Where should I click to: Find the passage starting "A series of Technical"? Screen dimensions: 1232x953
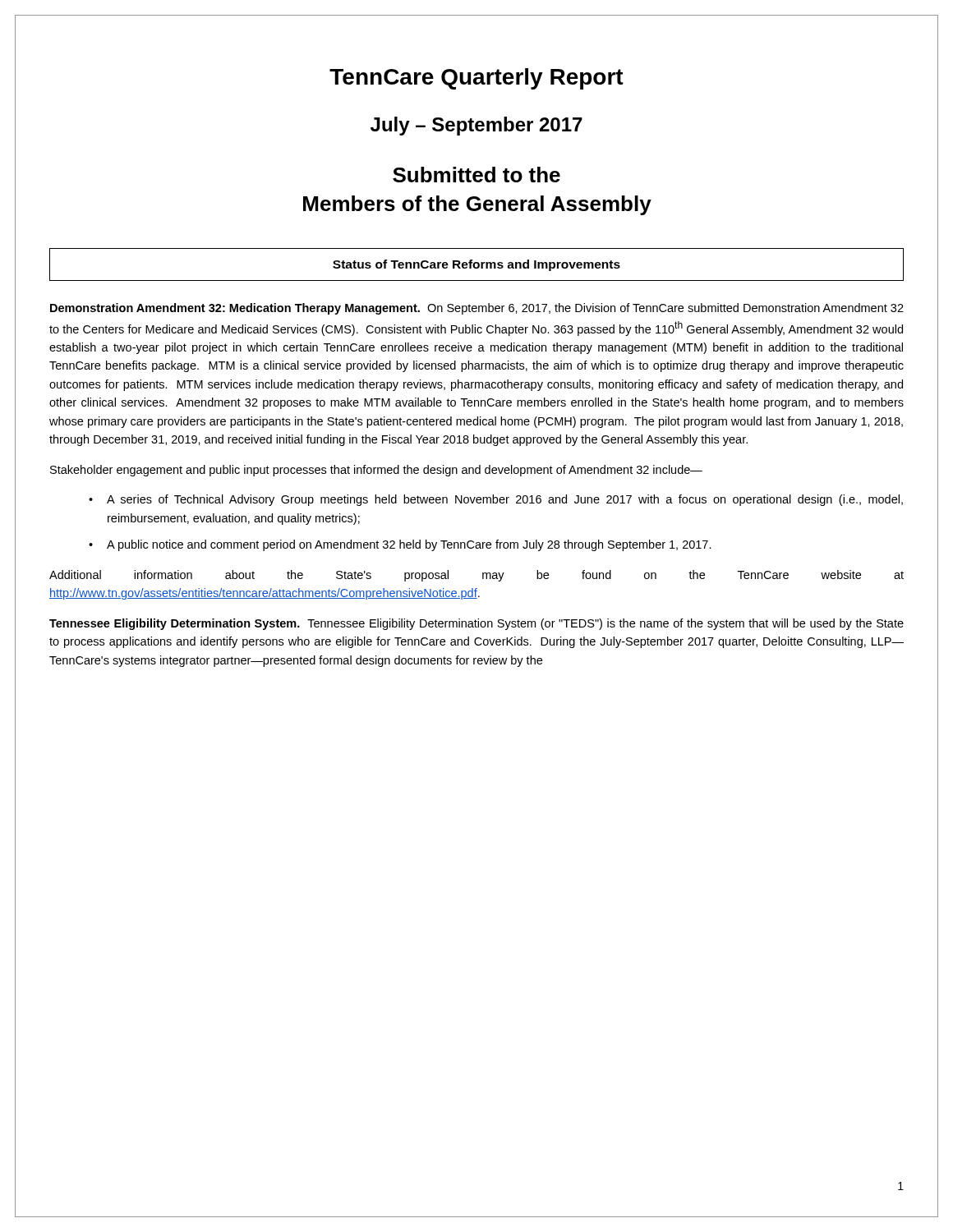pyautogui.click(x=505, y=509)
